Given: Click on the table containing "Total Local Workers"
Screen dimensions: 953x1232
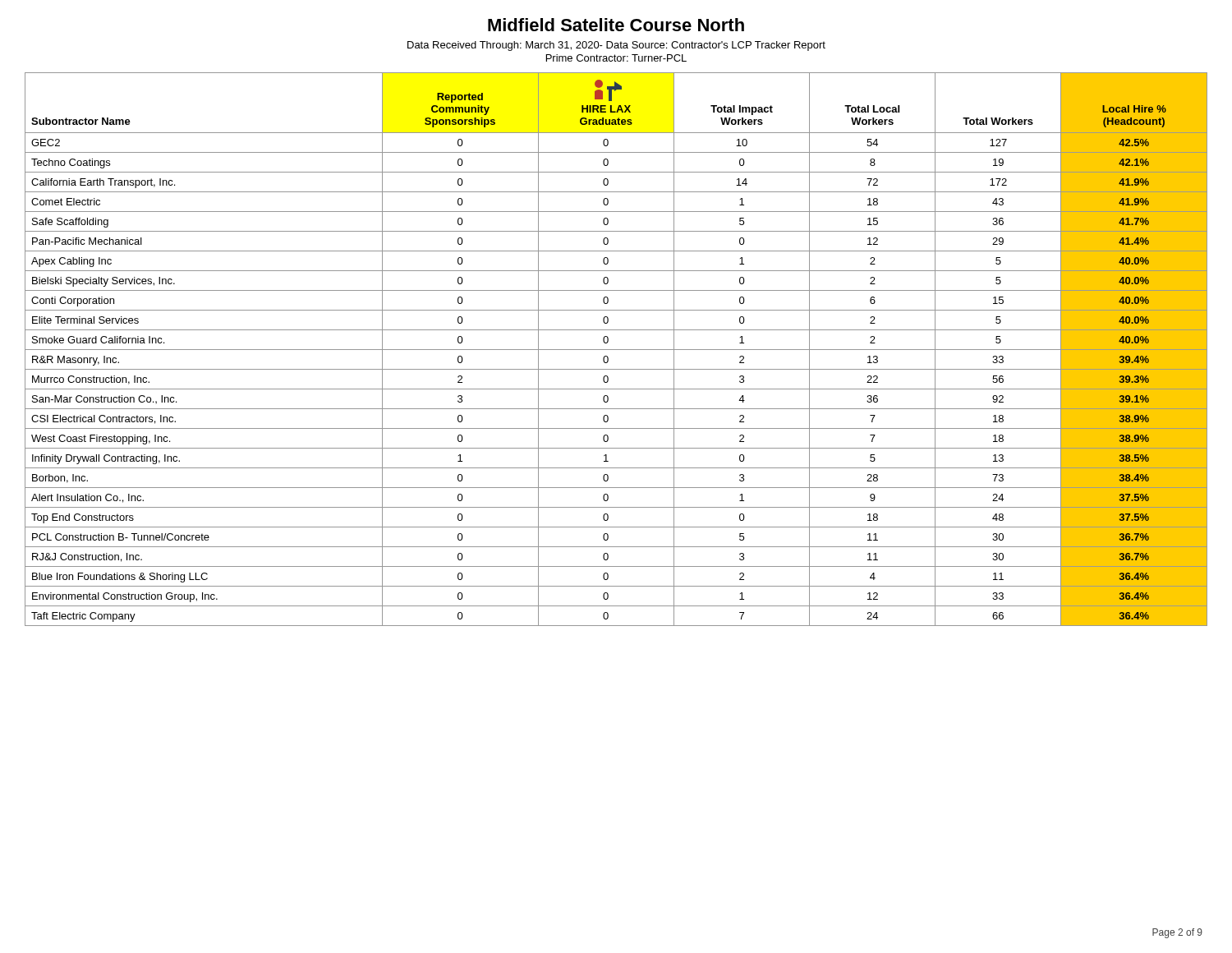Looking at the screenshot, I should click(616, 349).
